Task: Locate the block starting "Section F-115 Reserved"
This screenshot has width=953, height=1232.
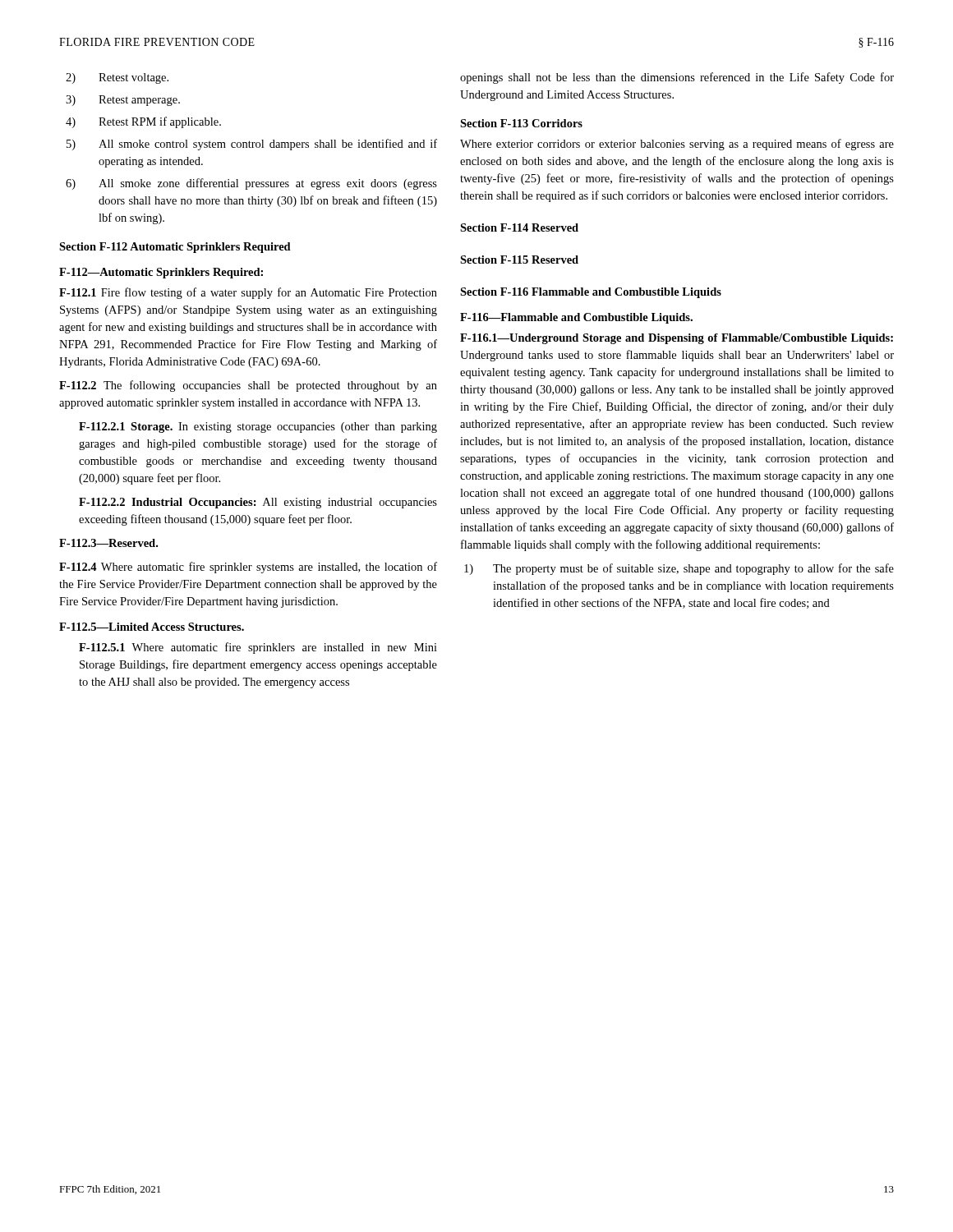Action: point(519,260)
